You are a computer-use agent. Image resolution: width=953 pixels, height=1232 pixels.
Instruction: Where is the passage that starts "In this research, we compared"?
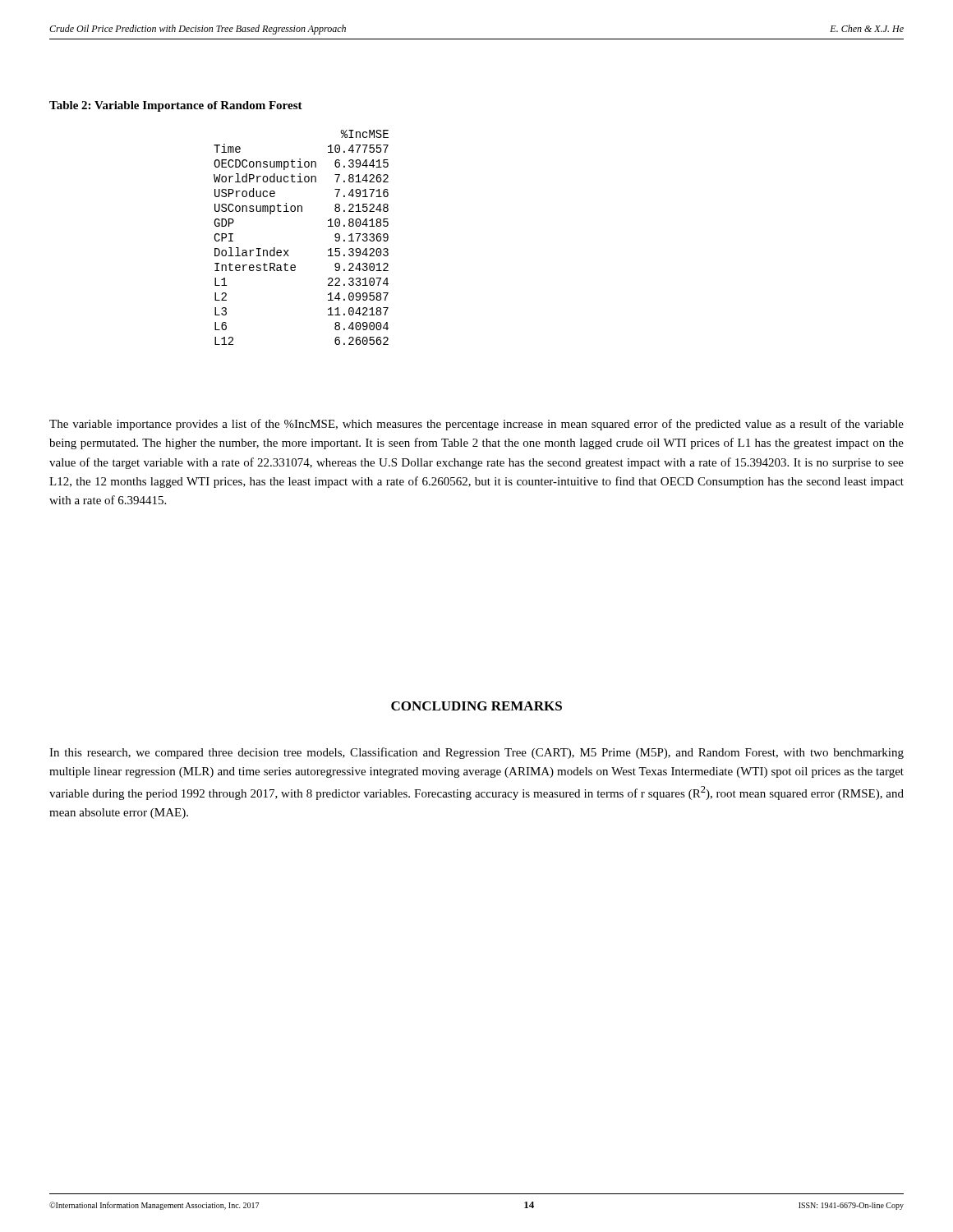(x=476, y=782)
